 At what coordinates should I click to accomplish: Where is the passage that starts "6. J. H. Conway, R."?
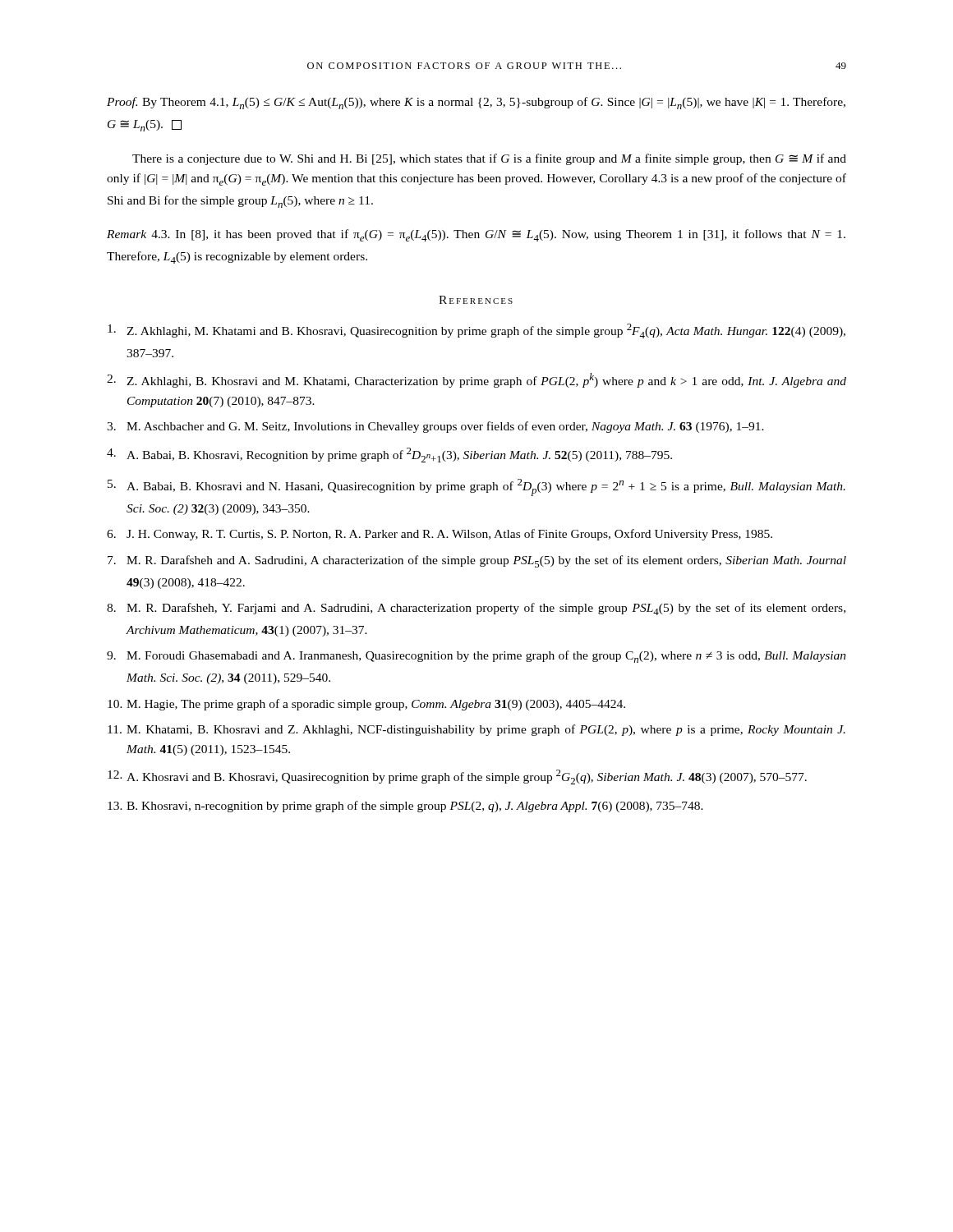tap(476, 534)
